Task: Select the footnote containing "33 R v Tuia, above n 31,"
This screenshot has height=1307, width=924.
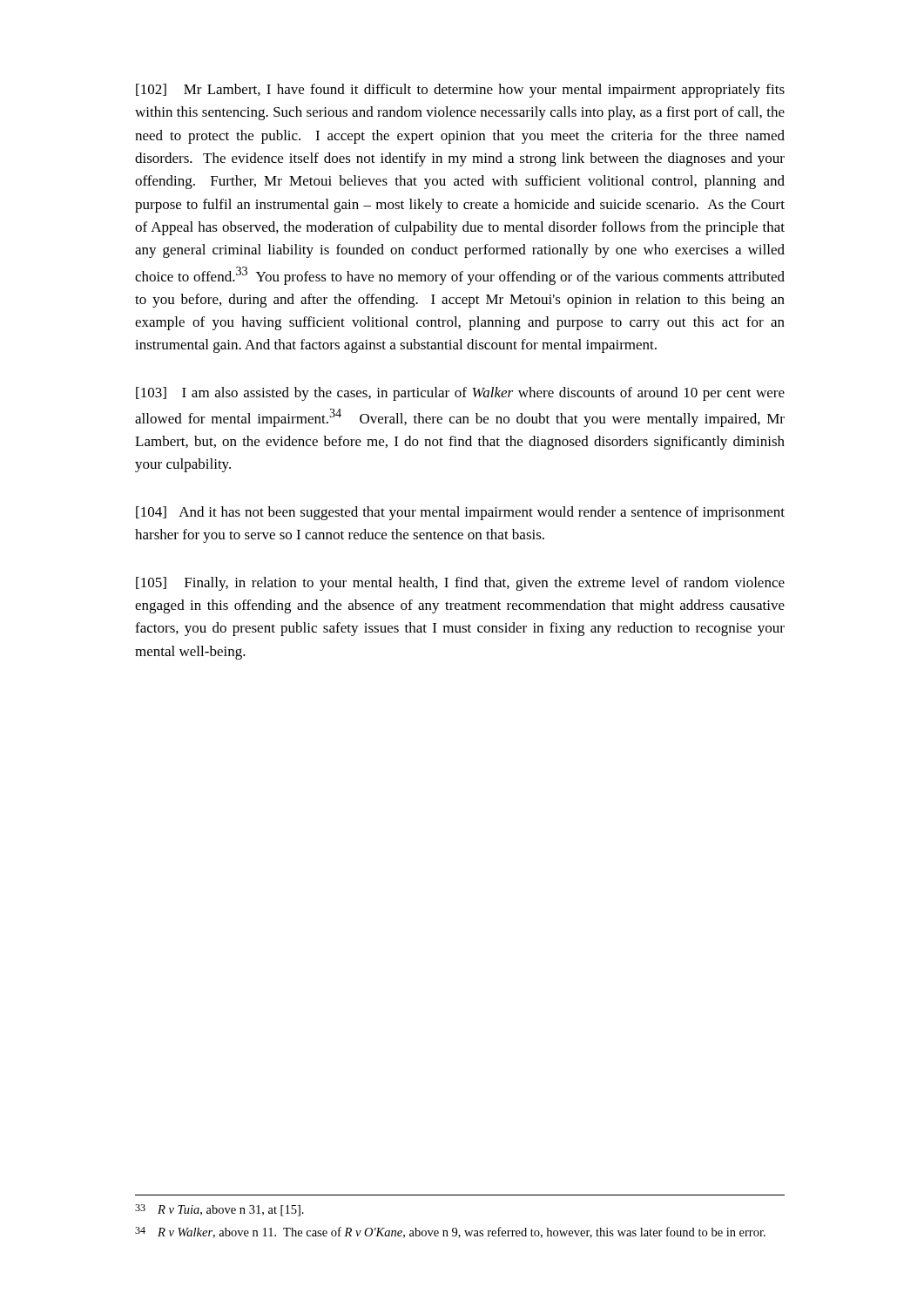Action: [219, 1210]
